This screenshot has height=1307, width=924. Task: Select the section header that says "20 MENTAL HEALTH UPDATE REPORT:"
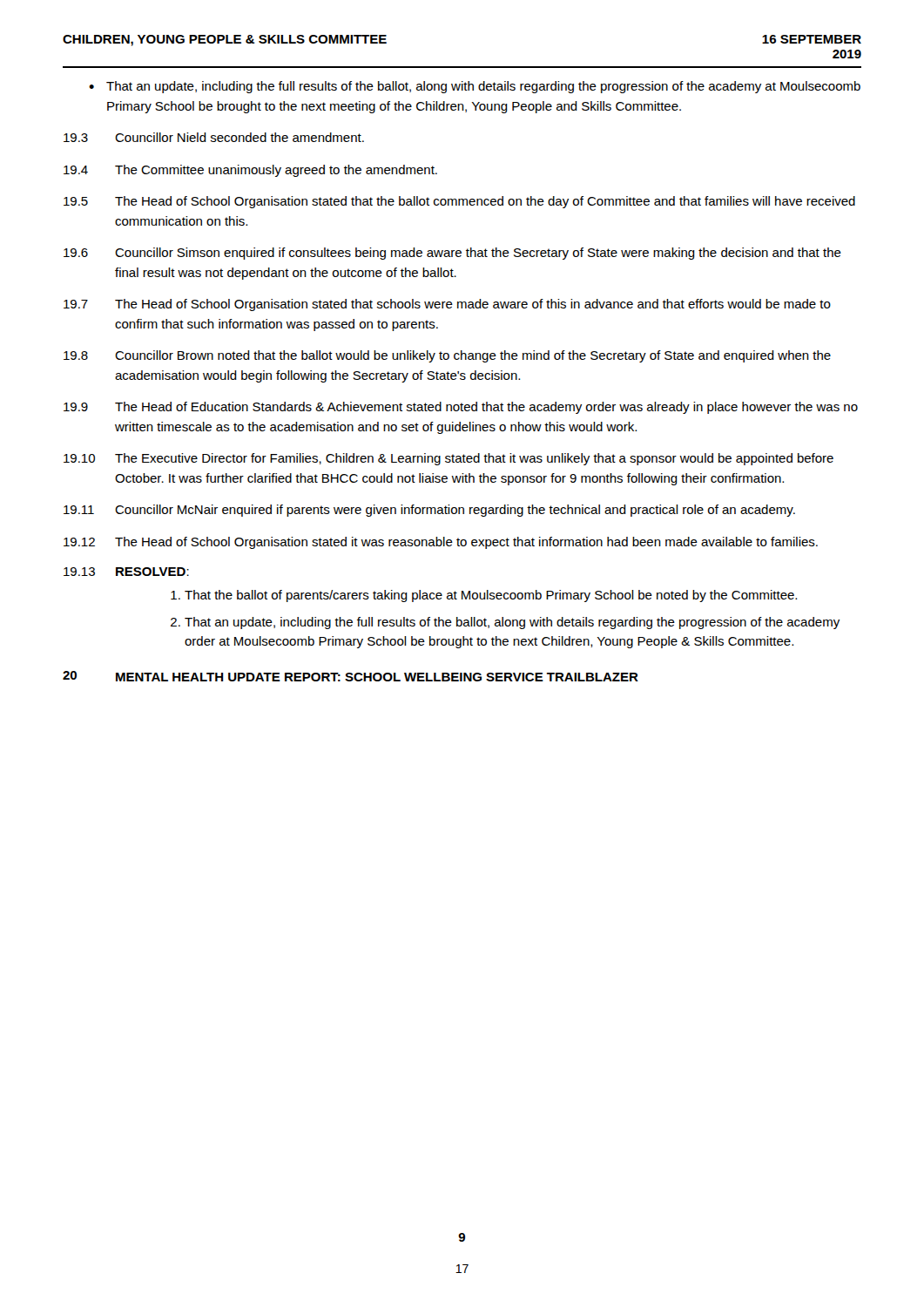pos(350,677)
